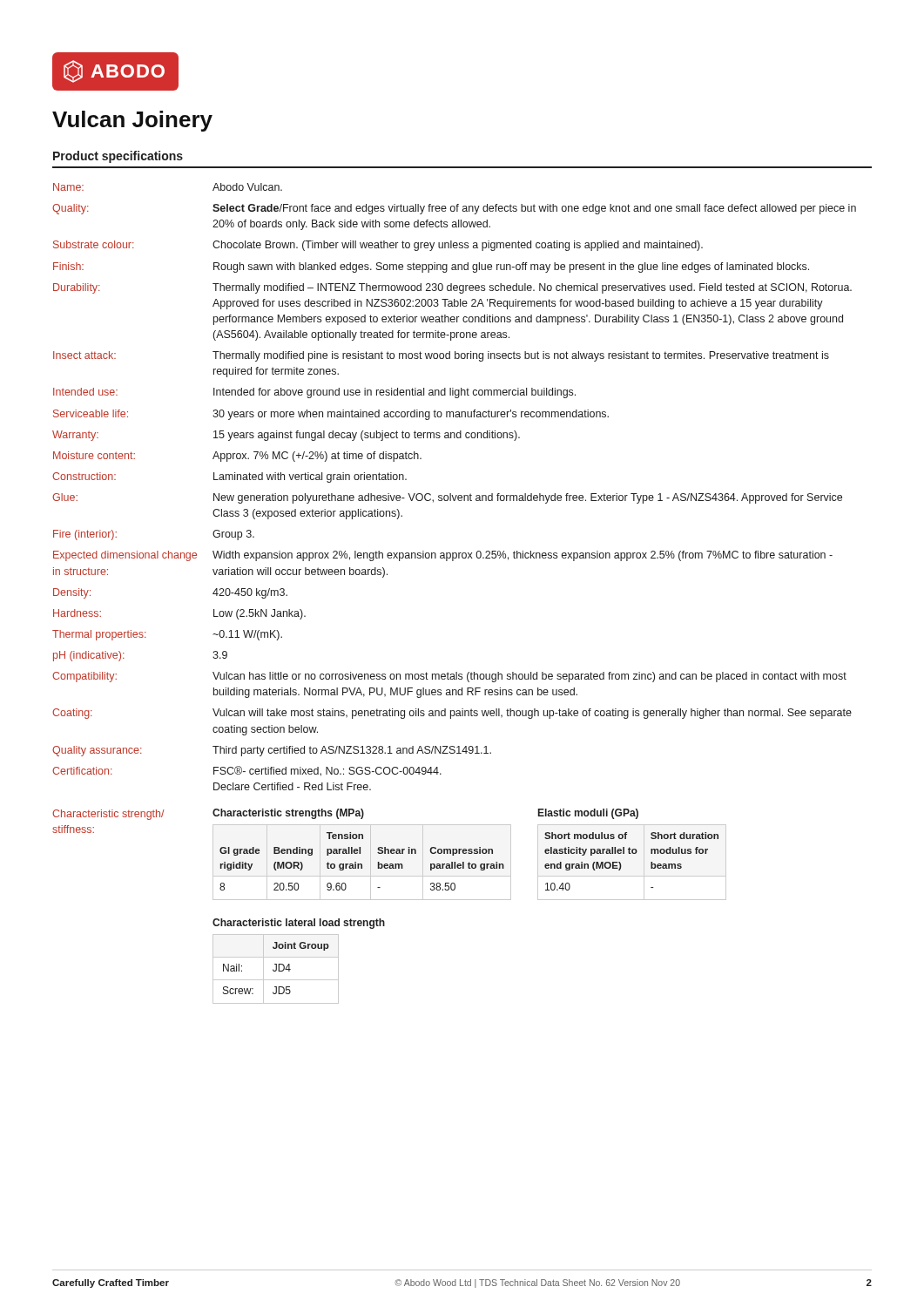Where is the passage that starts "Moisture content: Approx. 7% MC (+/-2%)"?
The image size is (924, 1307).
tap(237, 457)
